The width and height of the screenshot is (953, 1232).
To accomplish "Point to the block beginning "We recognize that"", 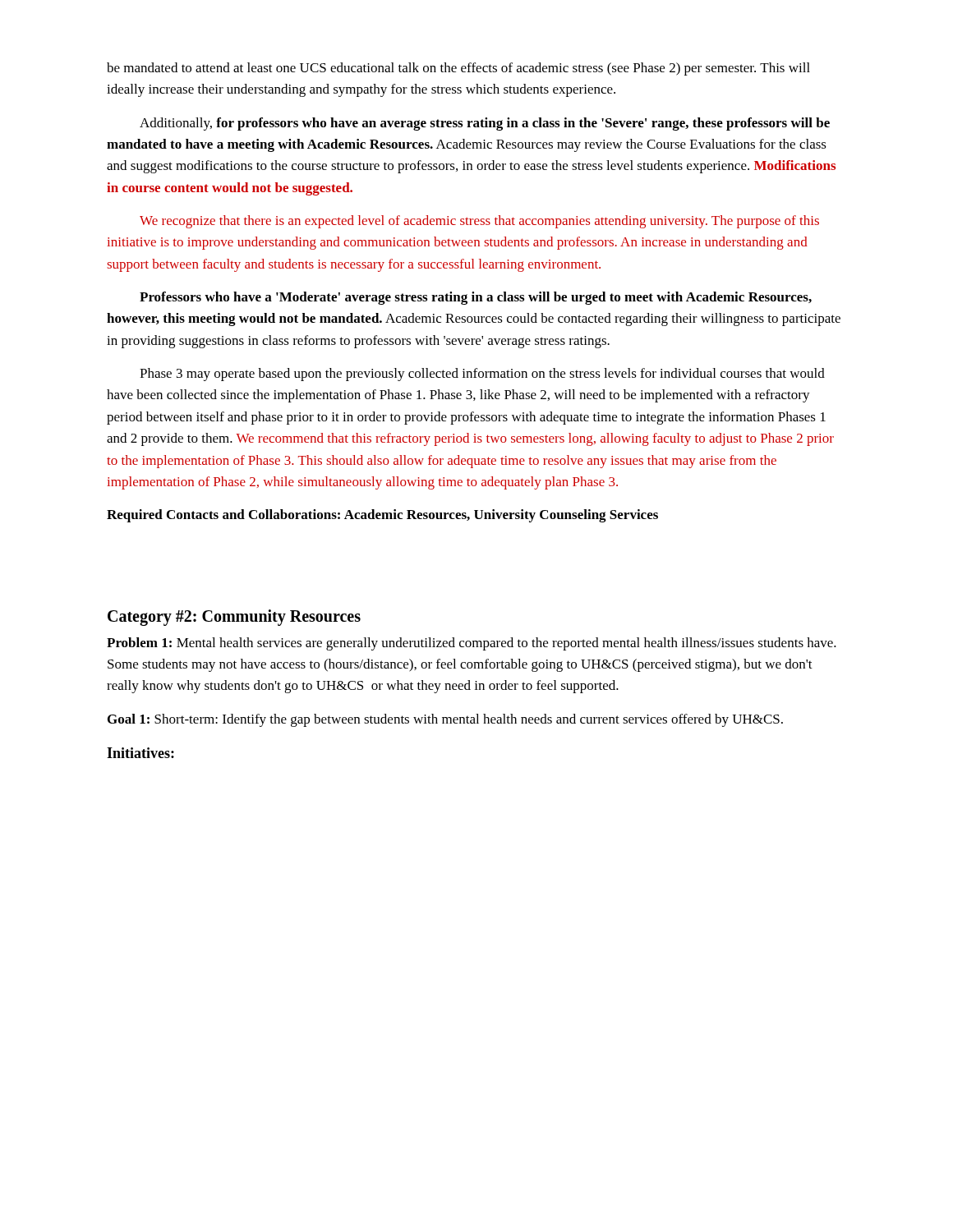I will coord(476,243).
